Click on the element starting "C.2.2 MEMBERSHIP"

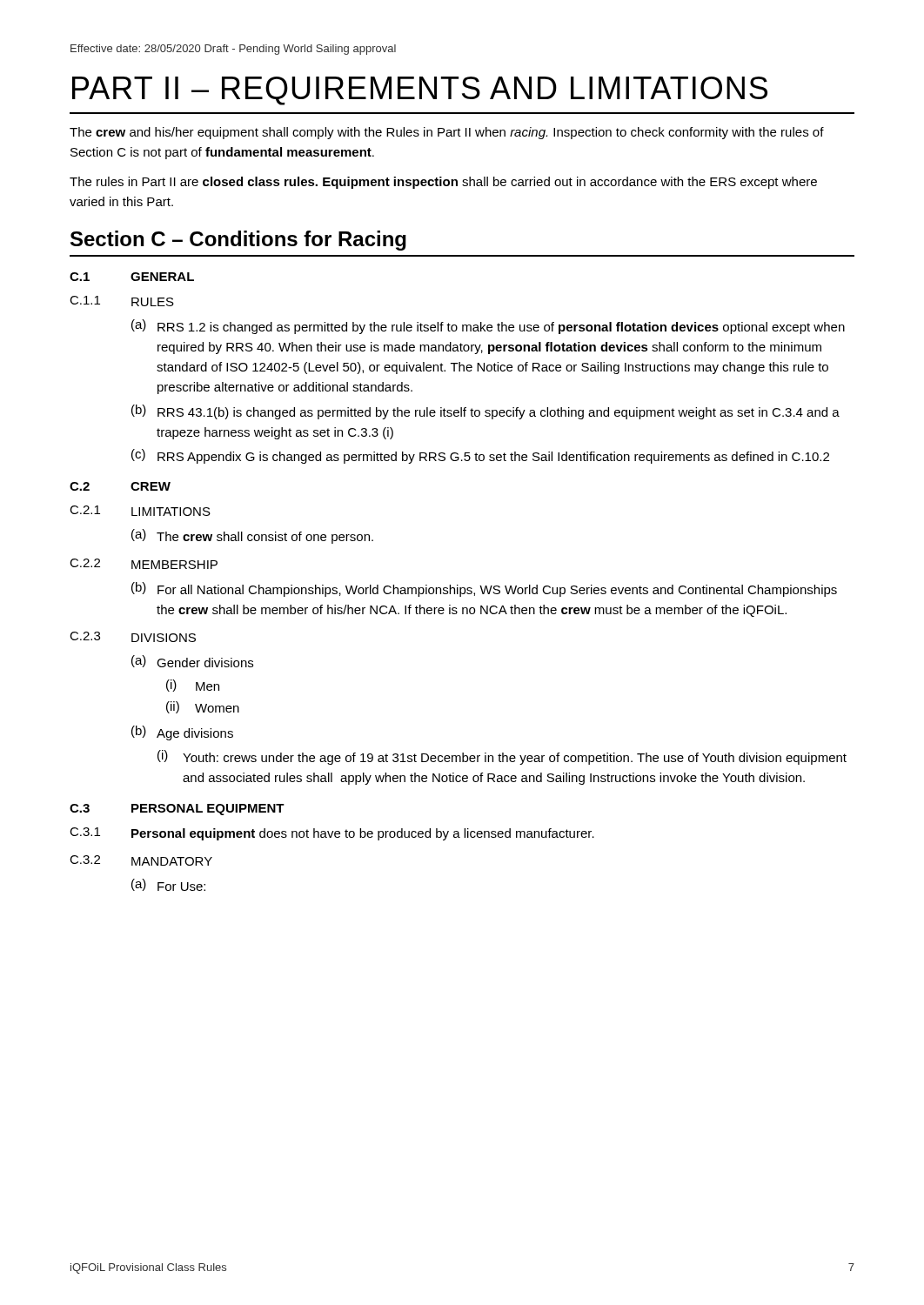pyautogui.click(x=144, y=565)
